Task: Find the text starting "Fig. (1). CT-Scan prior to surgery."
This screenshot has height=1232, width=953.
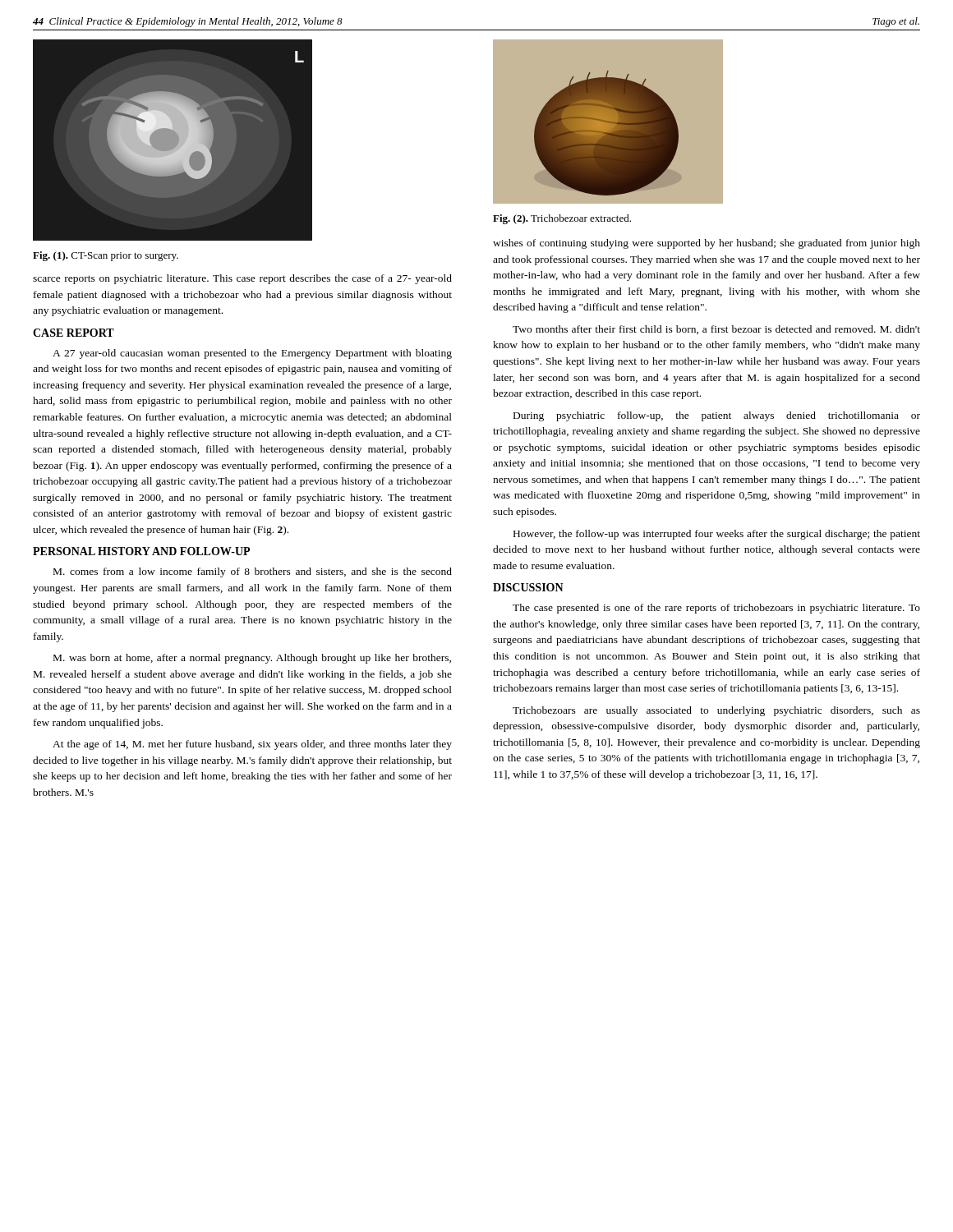Action: click(x=106, y=255)
